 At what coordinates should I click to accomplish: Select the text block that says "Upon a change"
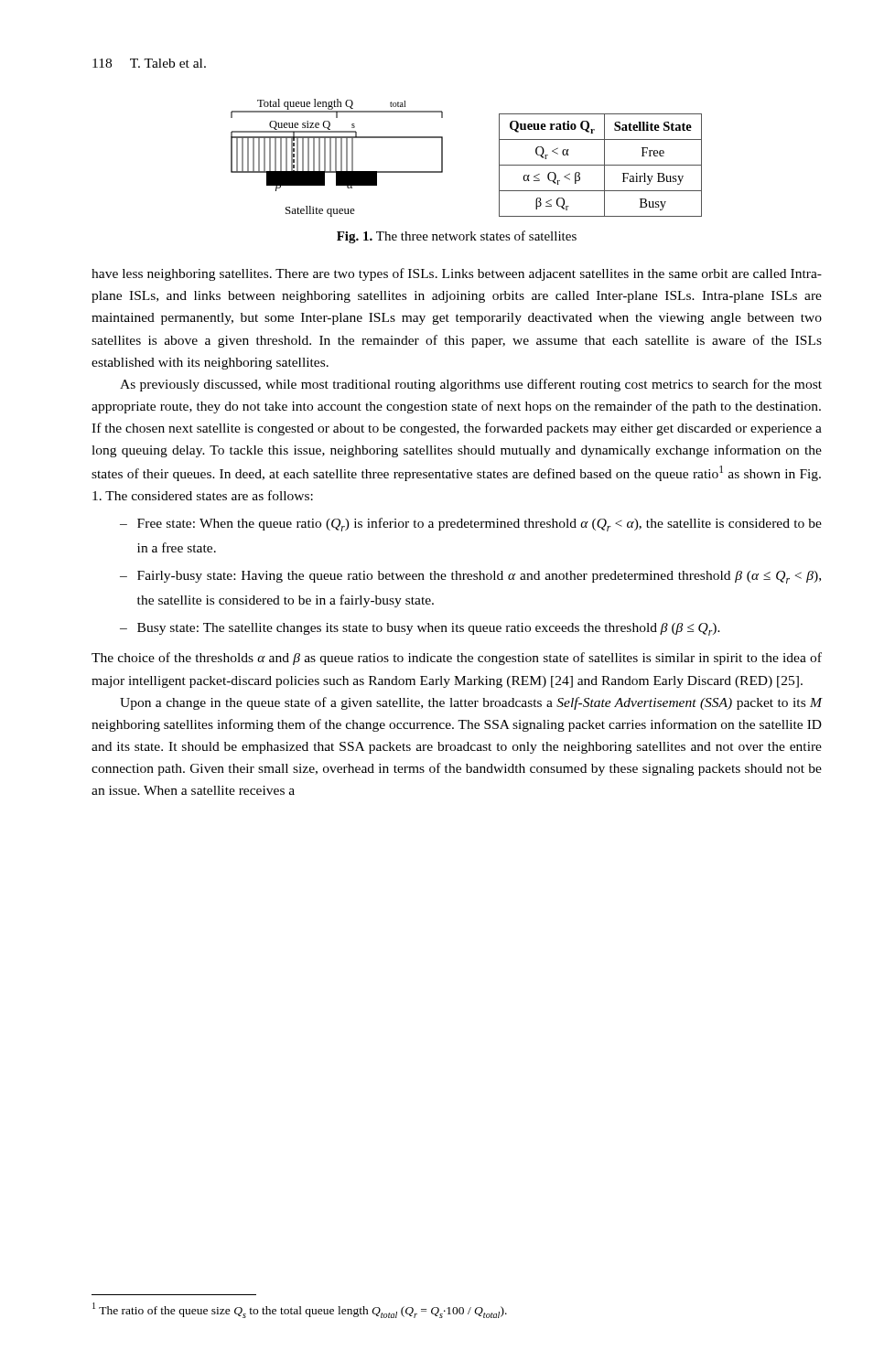(457, 746)
